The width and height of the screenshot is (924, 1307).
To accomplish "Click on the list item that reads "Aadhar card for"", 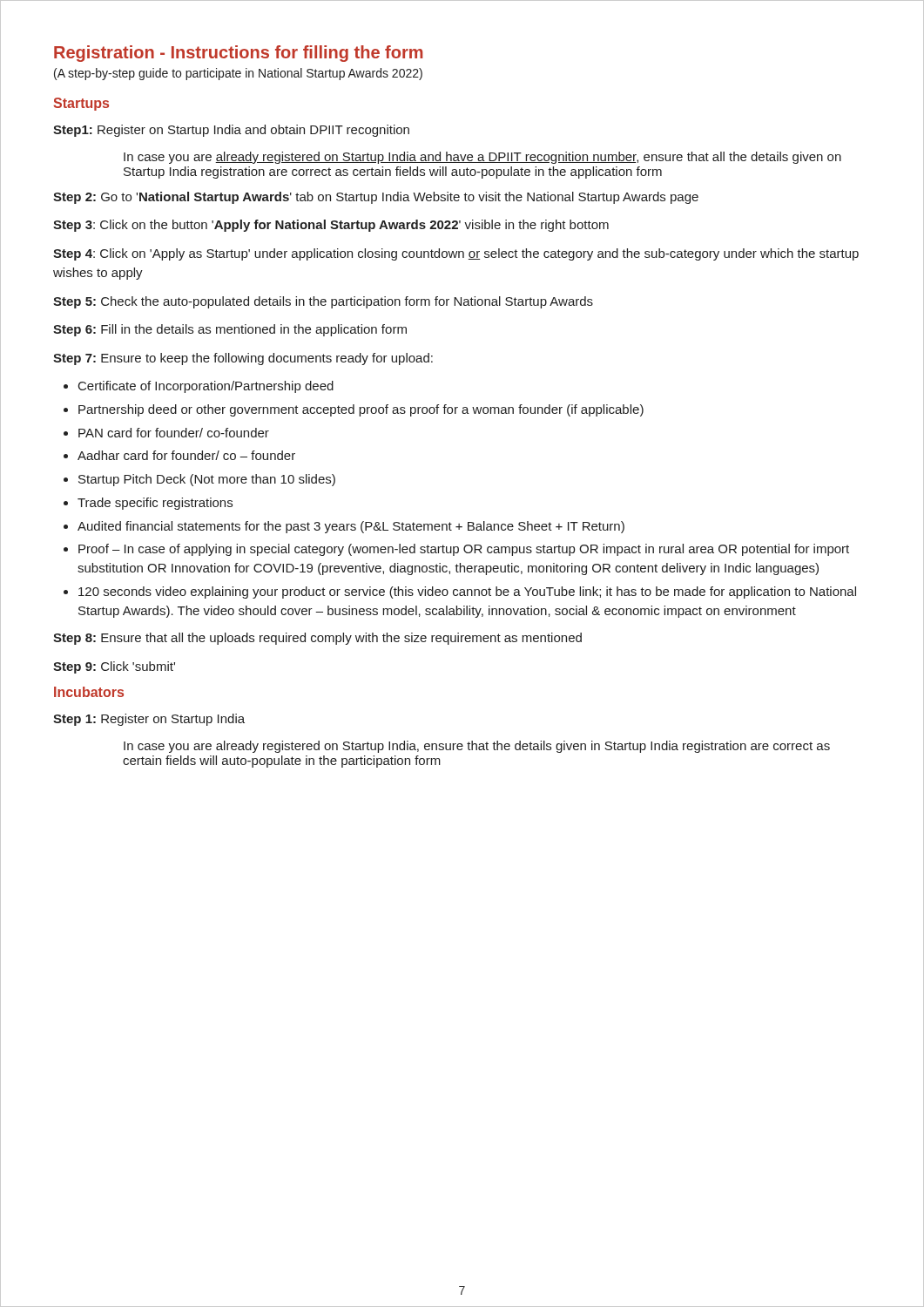I will 186,455.
